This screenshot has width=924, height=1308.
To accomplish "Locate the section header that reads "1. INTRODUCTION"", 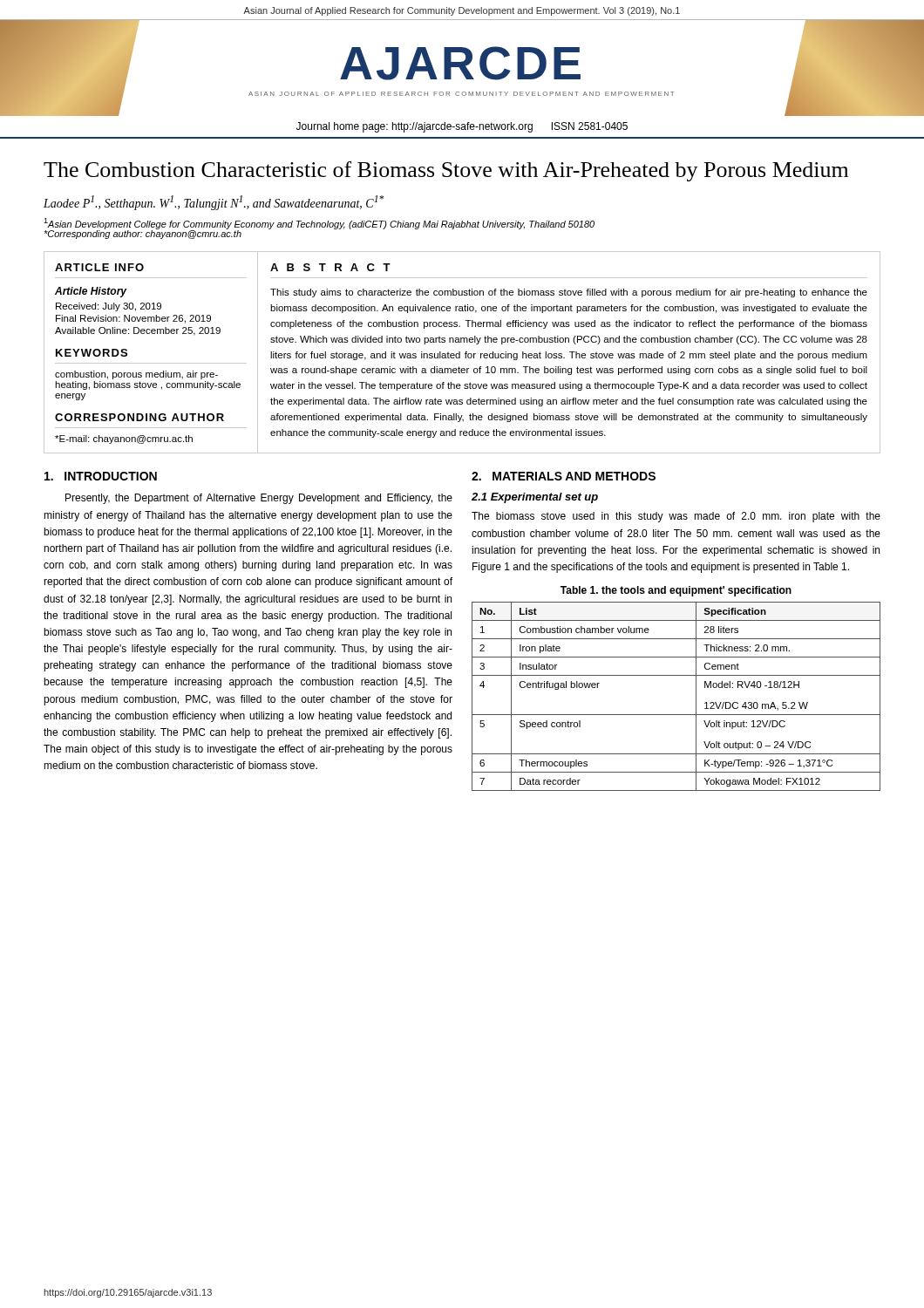I will click(x=101, y=476).
